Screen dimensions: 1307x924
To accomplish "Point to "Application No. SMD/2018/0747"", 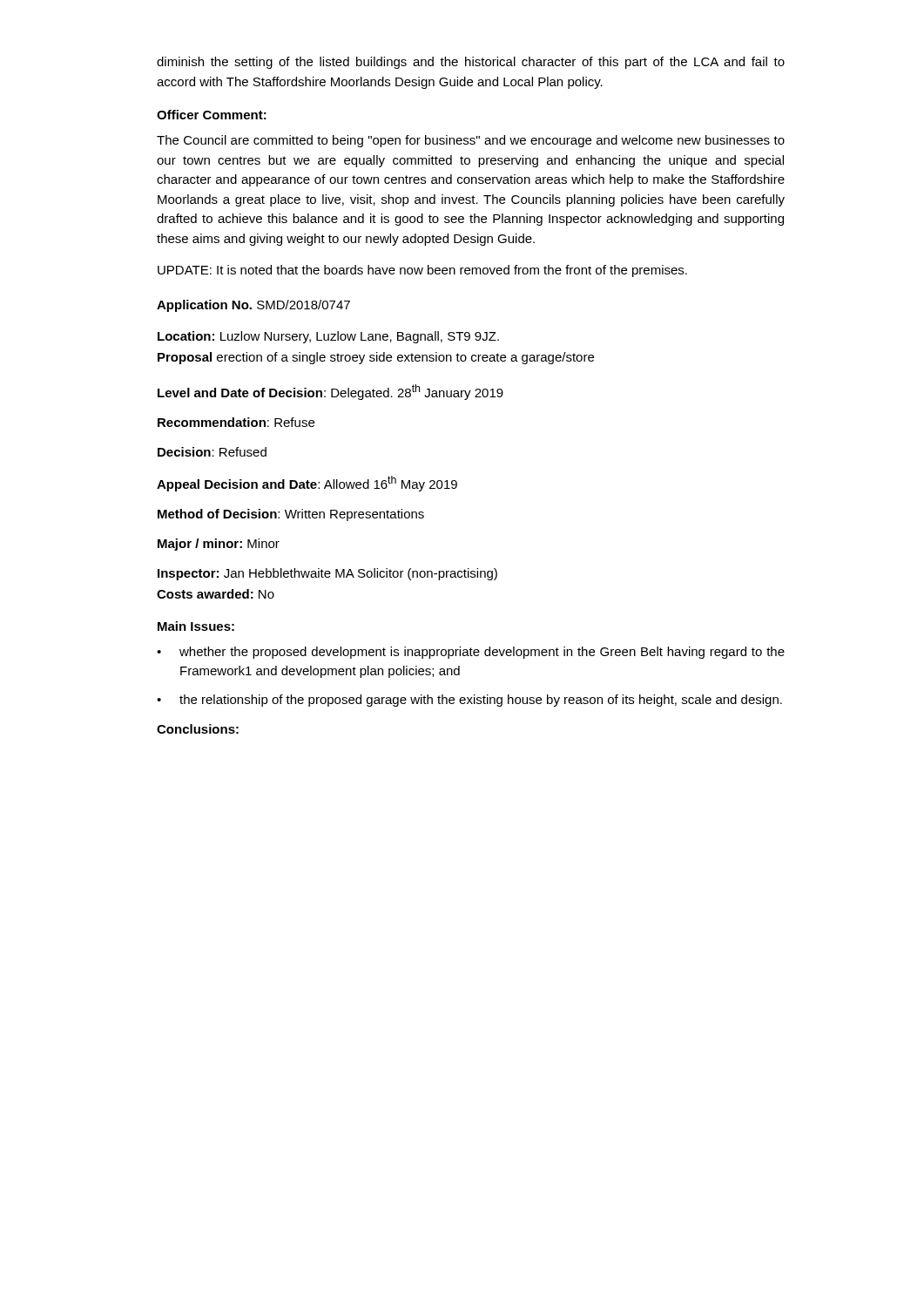I will 254,304.
